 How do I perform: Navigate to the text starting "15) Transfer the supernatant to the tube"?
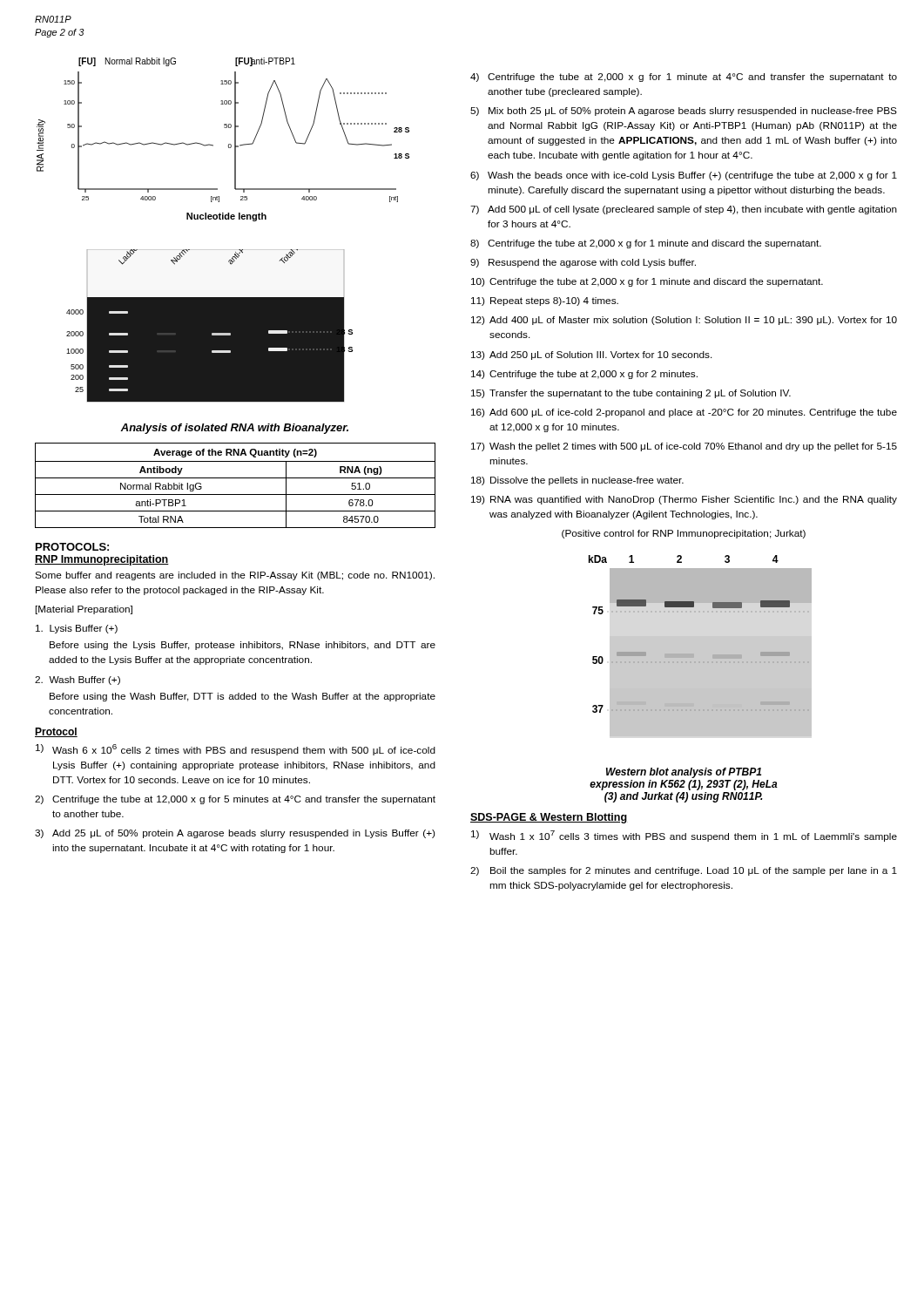[631, 393]
